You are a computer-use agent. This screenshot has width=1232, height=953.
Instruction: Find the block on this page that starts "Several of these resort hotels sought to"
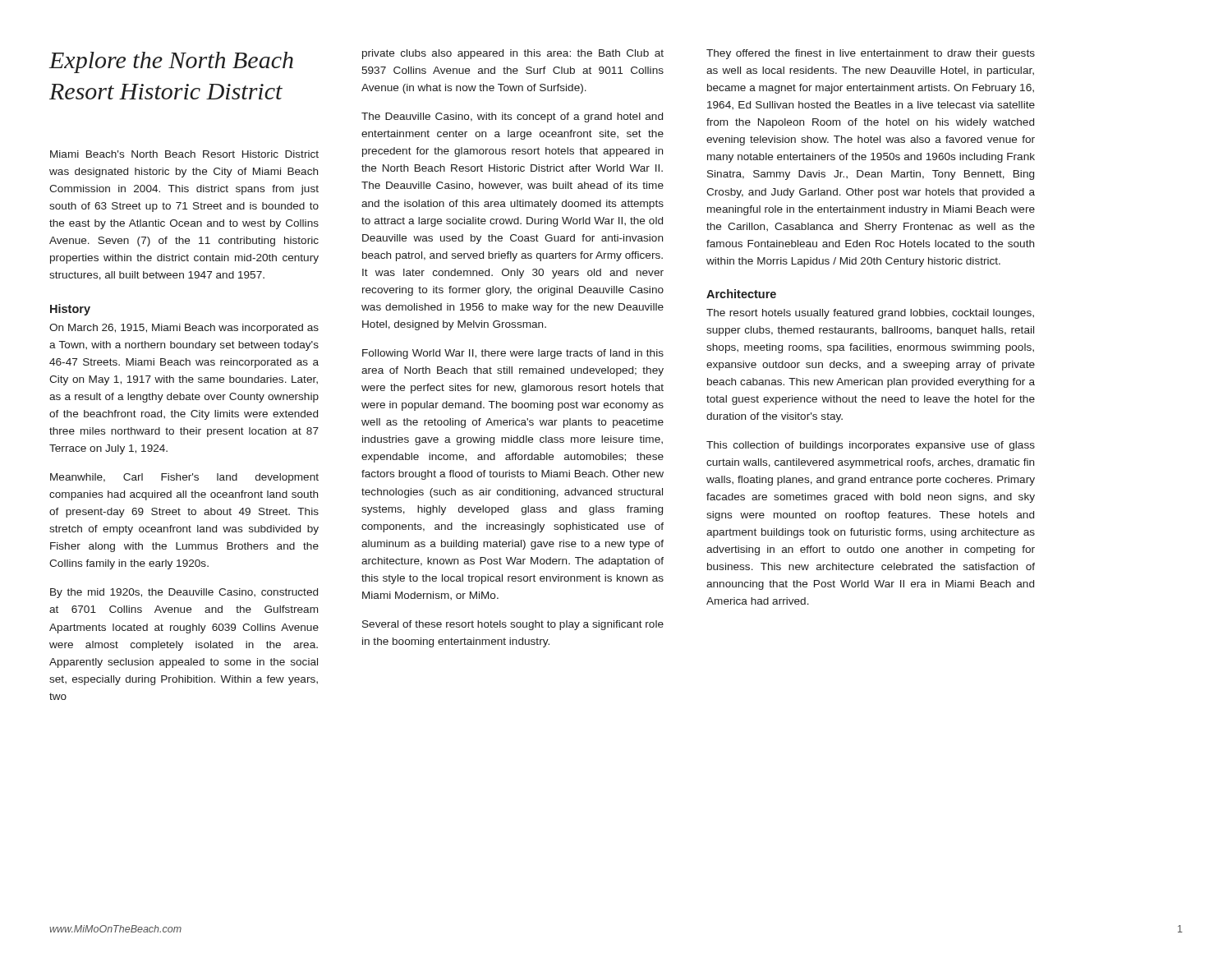coord(513,633)
